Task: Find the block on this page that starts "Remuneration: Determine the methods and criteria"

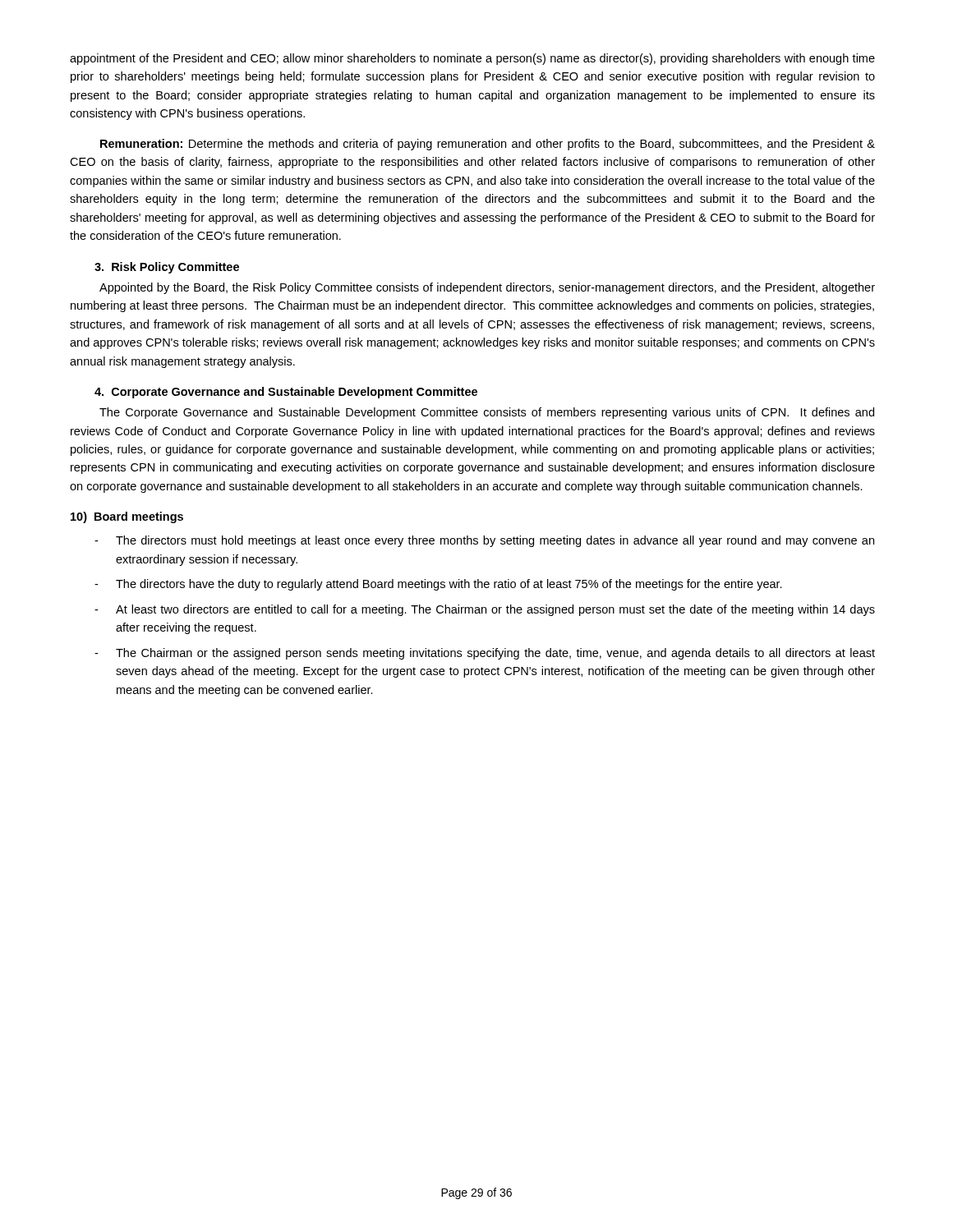Action: click(472, 190)
